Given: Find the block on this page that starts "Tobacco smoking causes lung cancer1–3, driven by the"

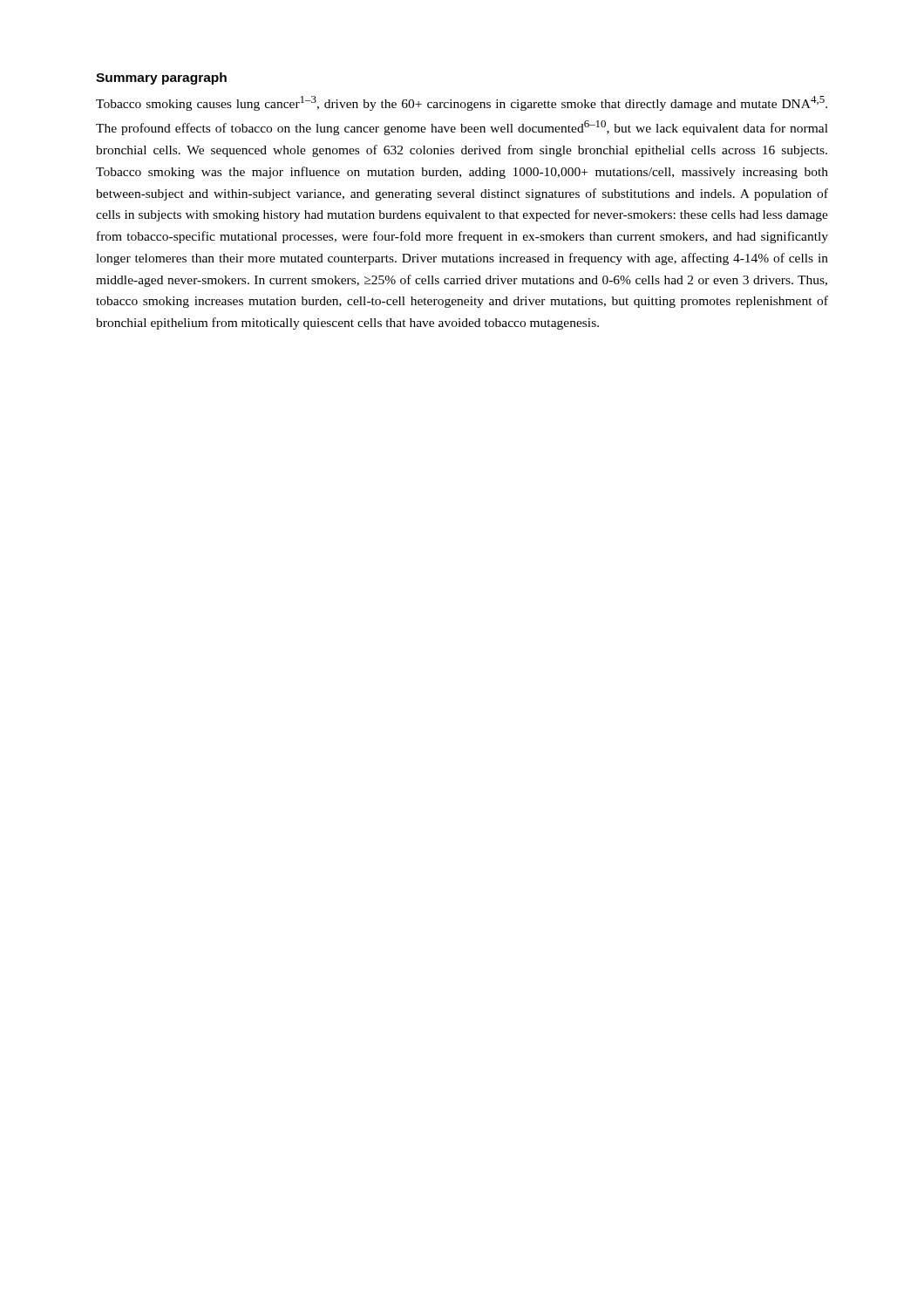Looking at the screenshot, I should (x=462, y=211).
